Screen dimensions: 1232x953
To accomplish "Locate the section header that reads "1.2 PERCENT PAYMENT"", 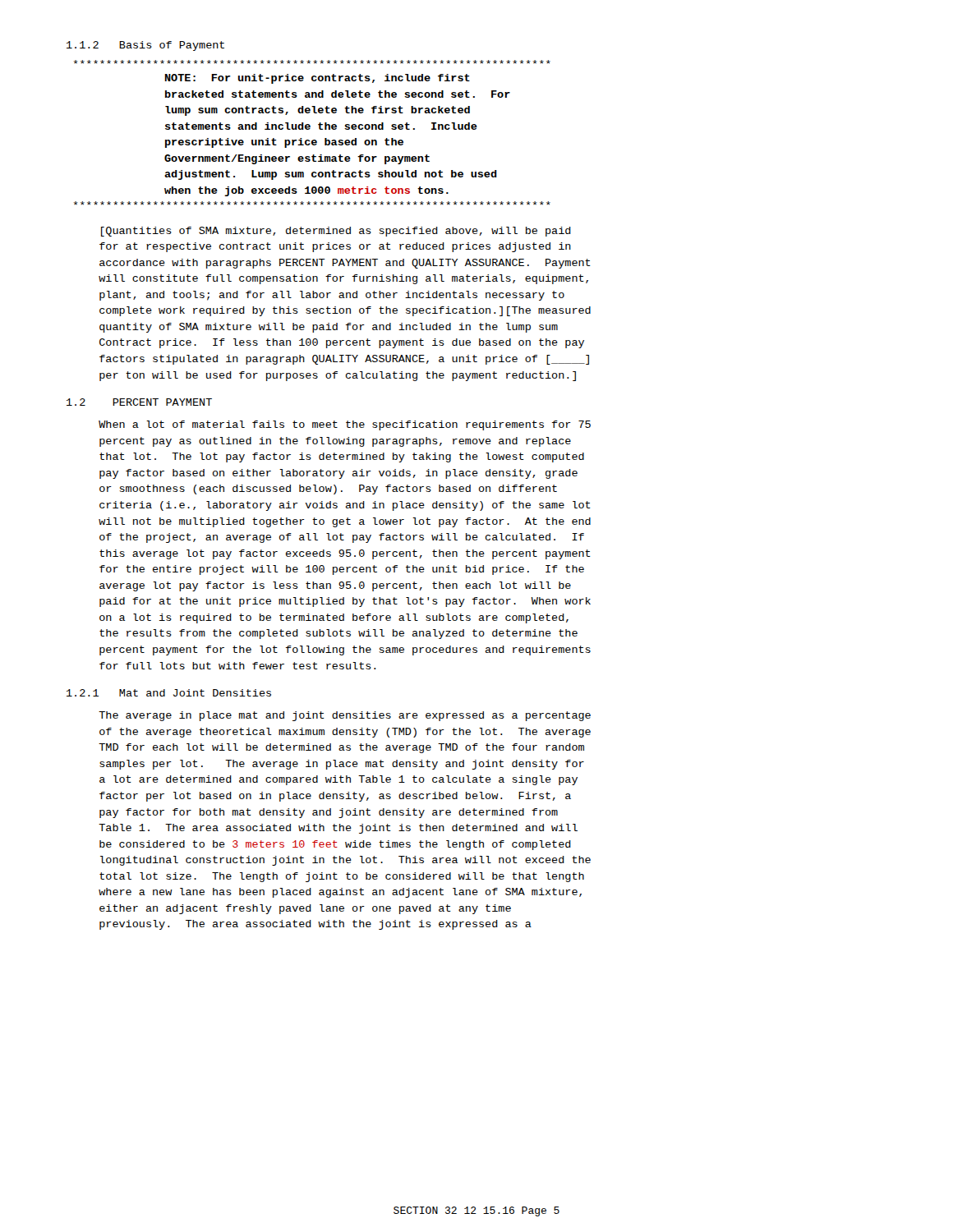I will click(139, 403).
